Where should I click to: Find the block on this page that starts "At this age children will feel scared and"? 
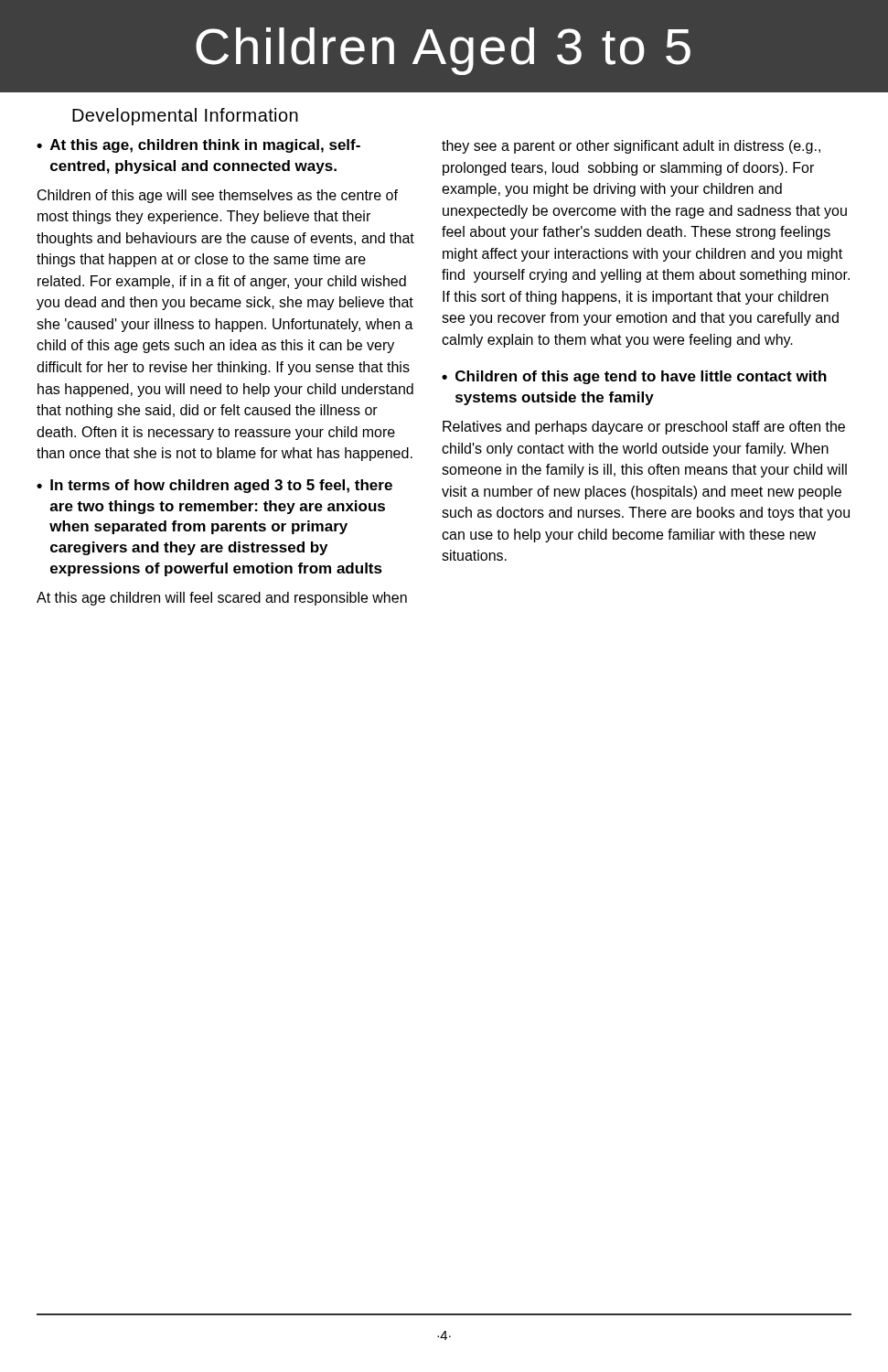(x=222, y=598)
